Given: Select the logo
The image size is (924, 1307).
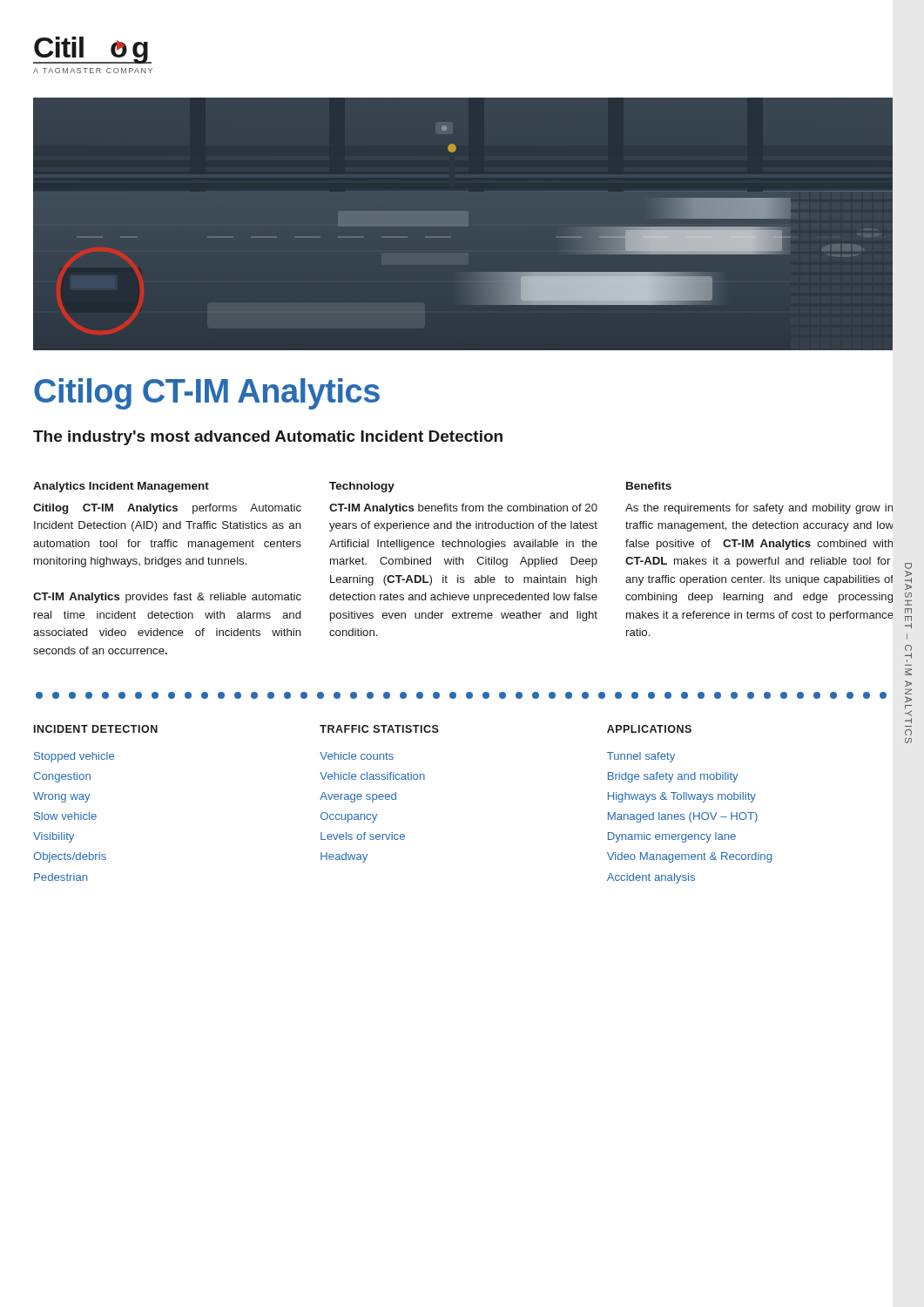Looking at the screenshot, I should [x=94, y=51].
